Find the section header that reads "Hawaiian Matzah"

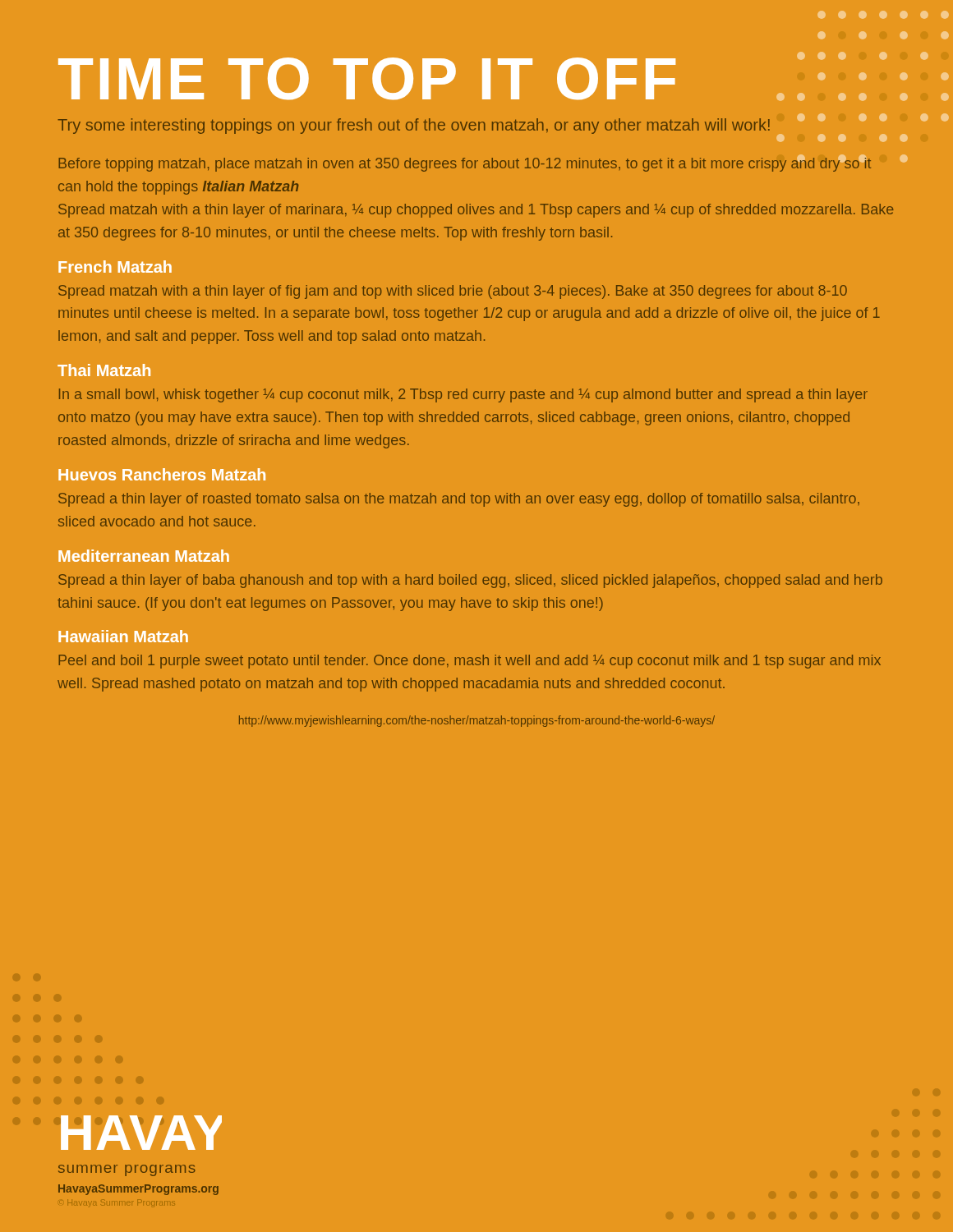[123, 637]
